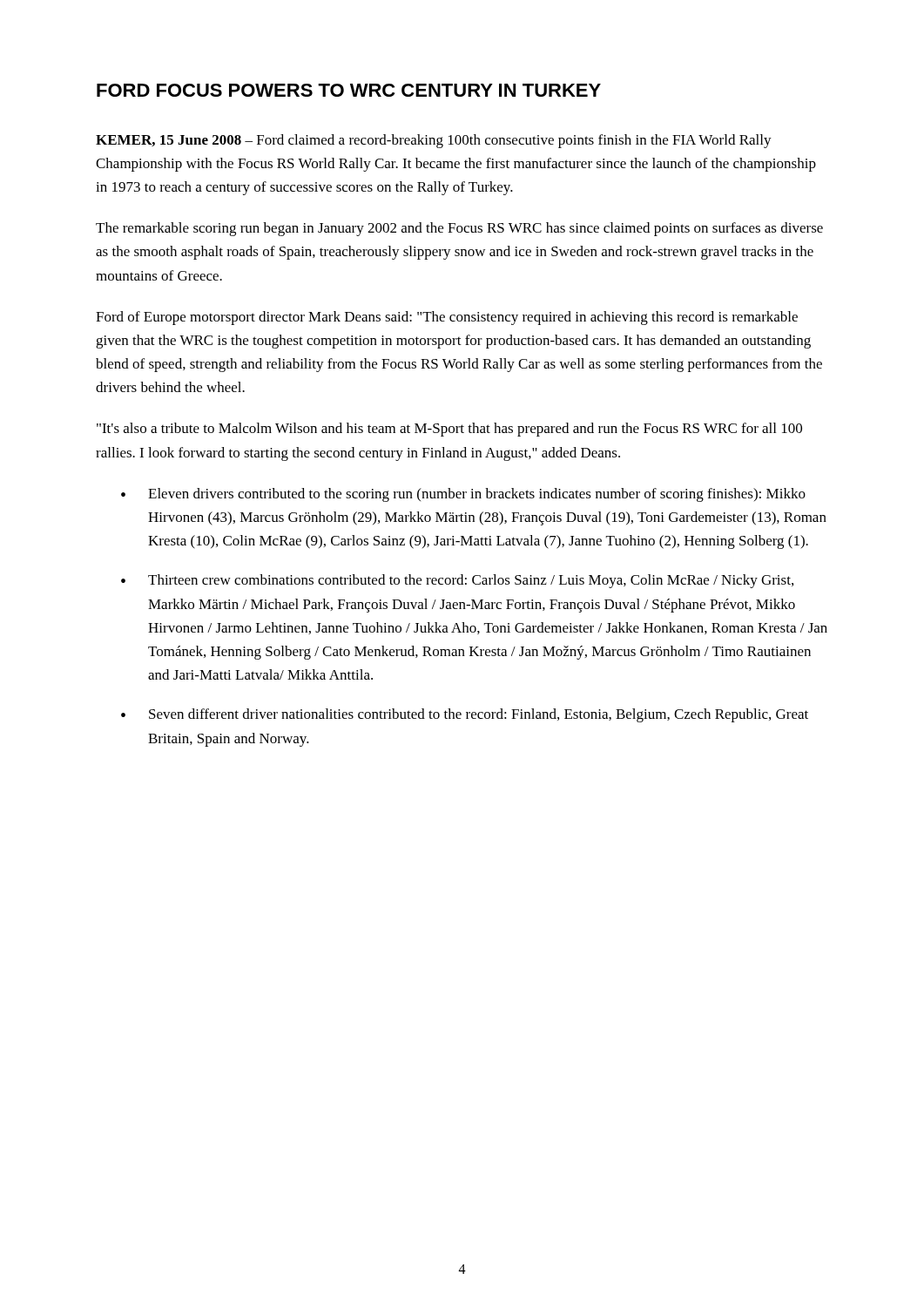Point to the region starting "KEMER, 15 June 2008 – Ford claimed a"

(x=456, y=163)
